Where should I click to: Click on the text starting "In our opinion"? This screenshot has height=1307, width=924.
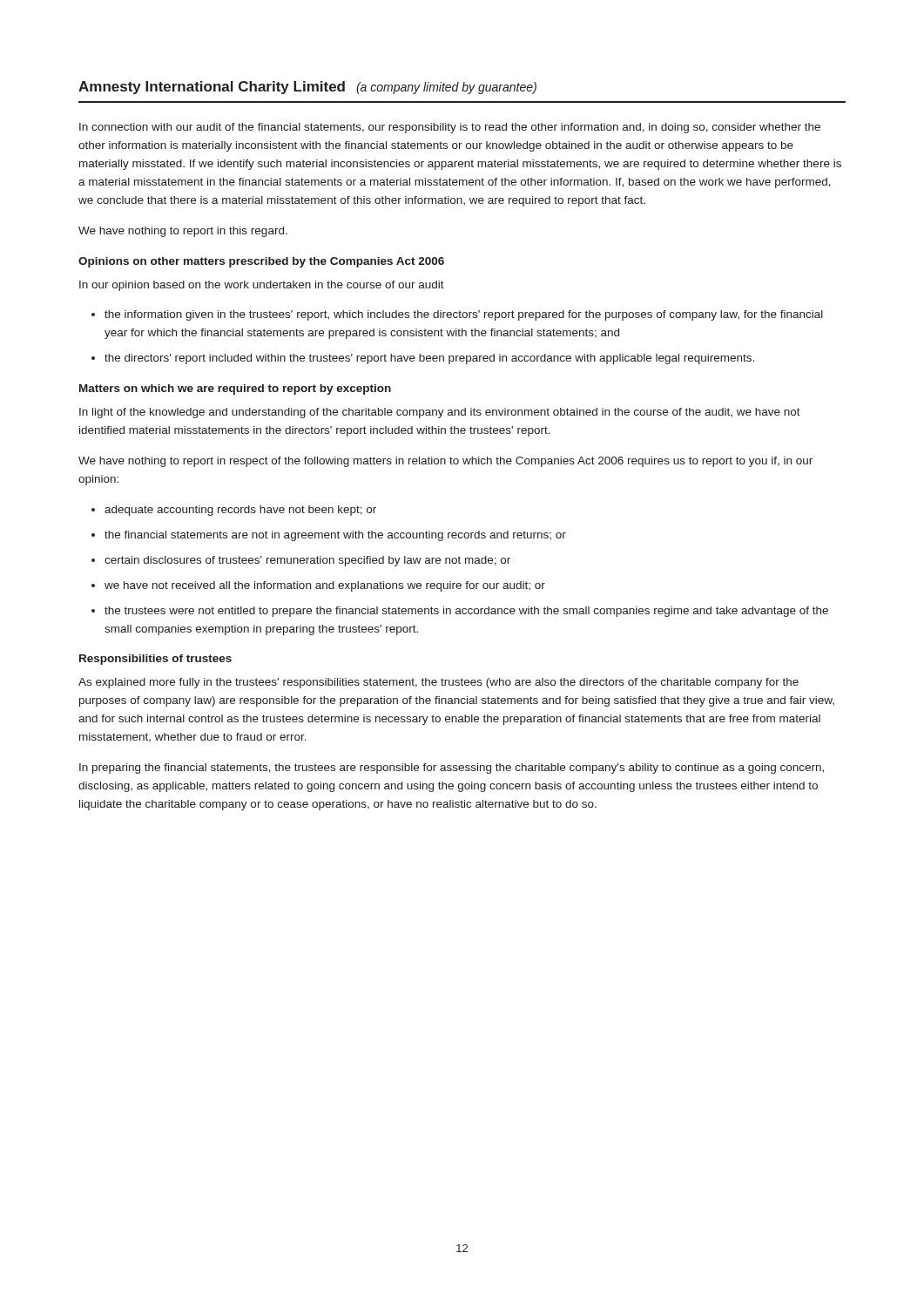pyautogui.click(x=261, y=284)
